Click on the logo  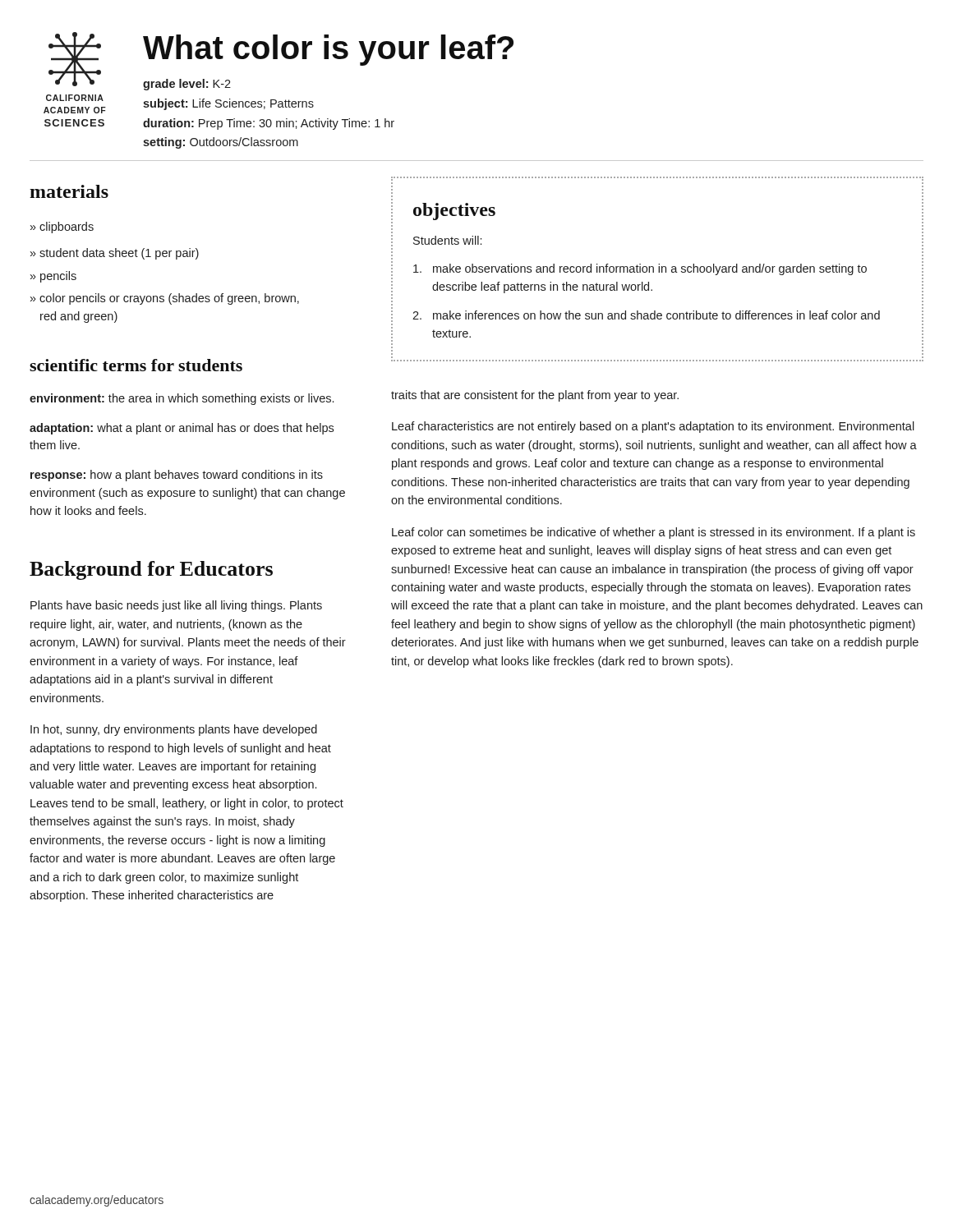pyautogui.click(x=75, y=80)
